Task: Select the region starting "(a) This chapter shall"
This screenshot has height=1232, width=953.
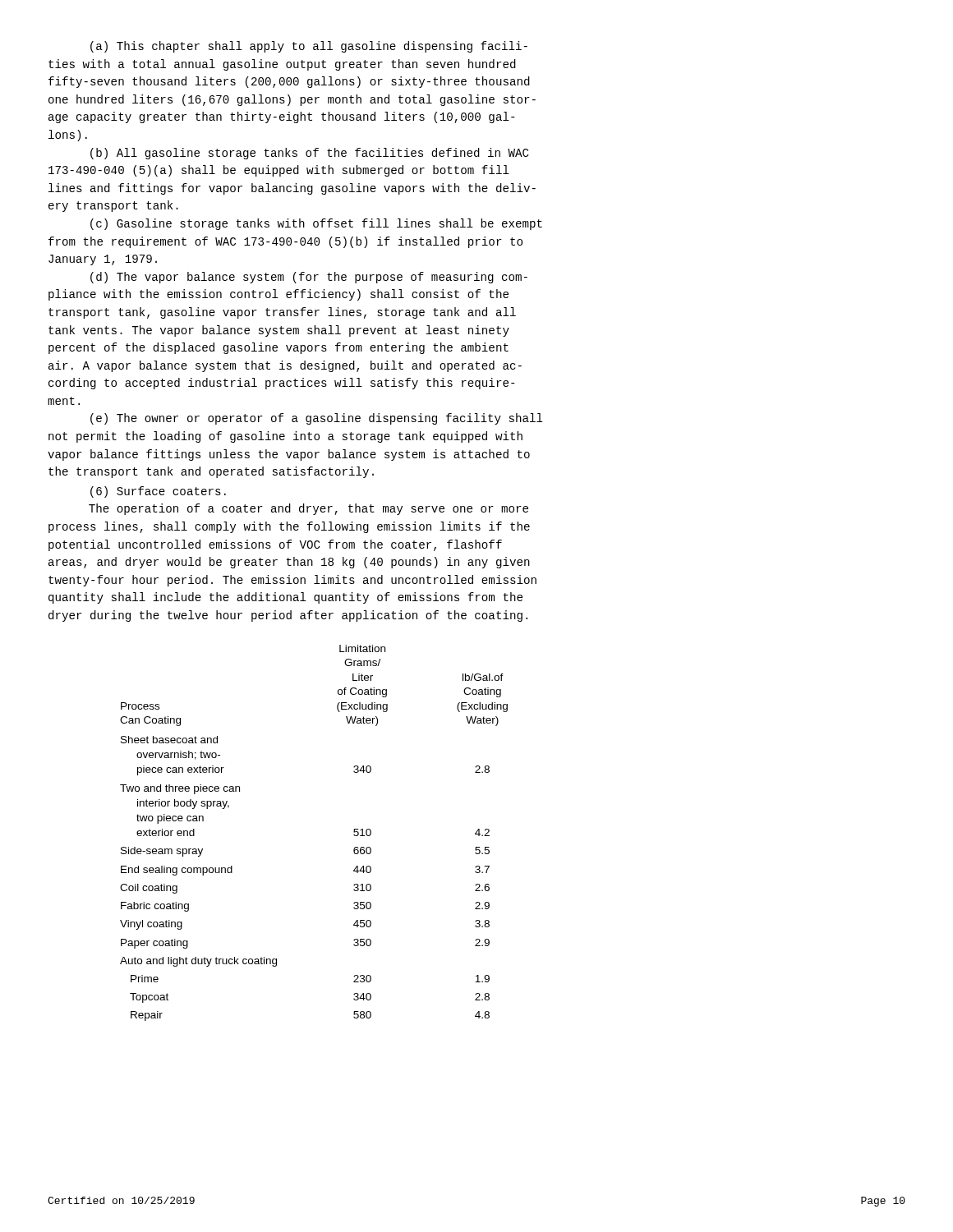Action: (476, 92)
